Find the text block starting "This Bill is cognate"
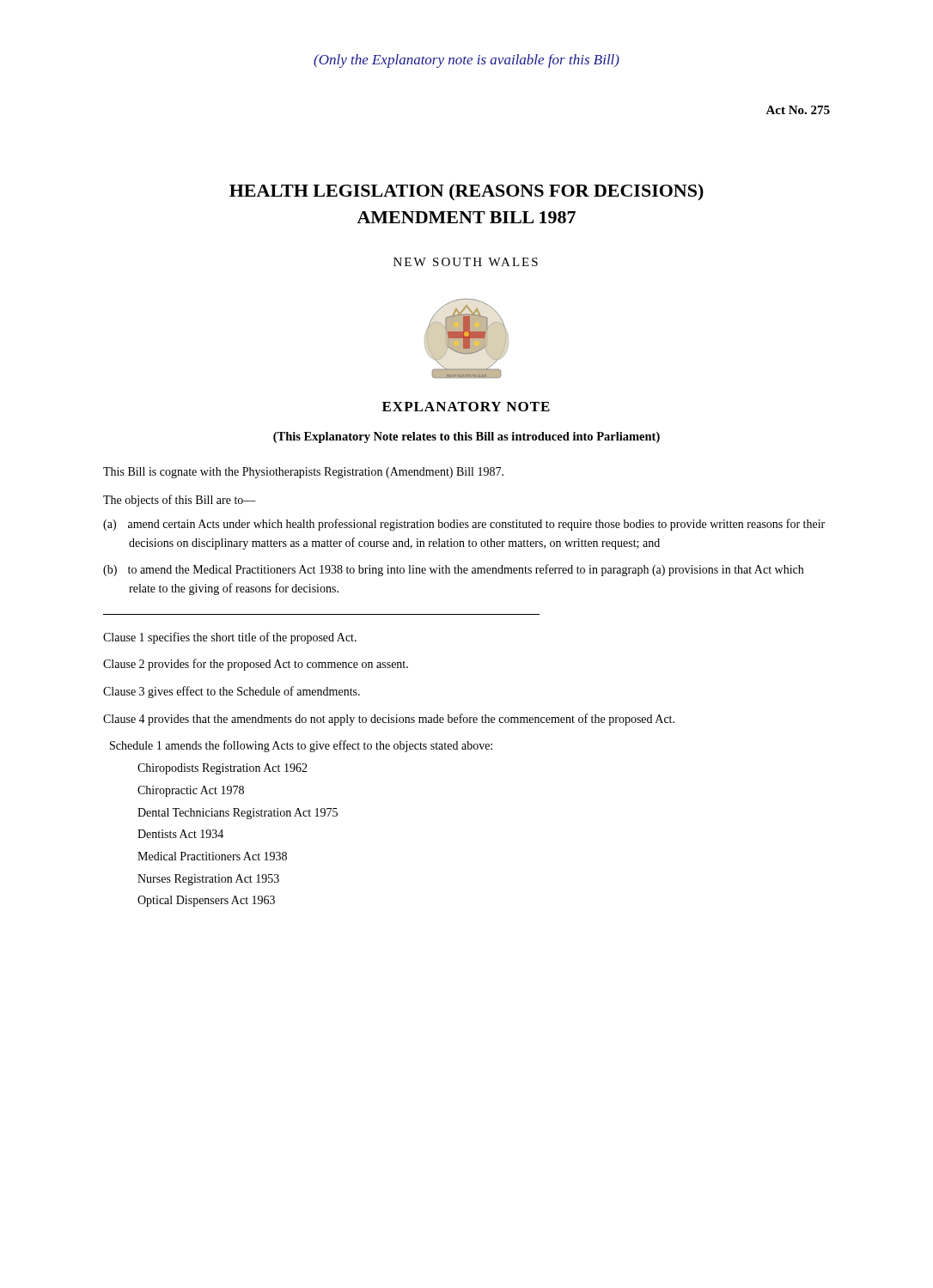 [x=304, y=472]
